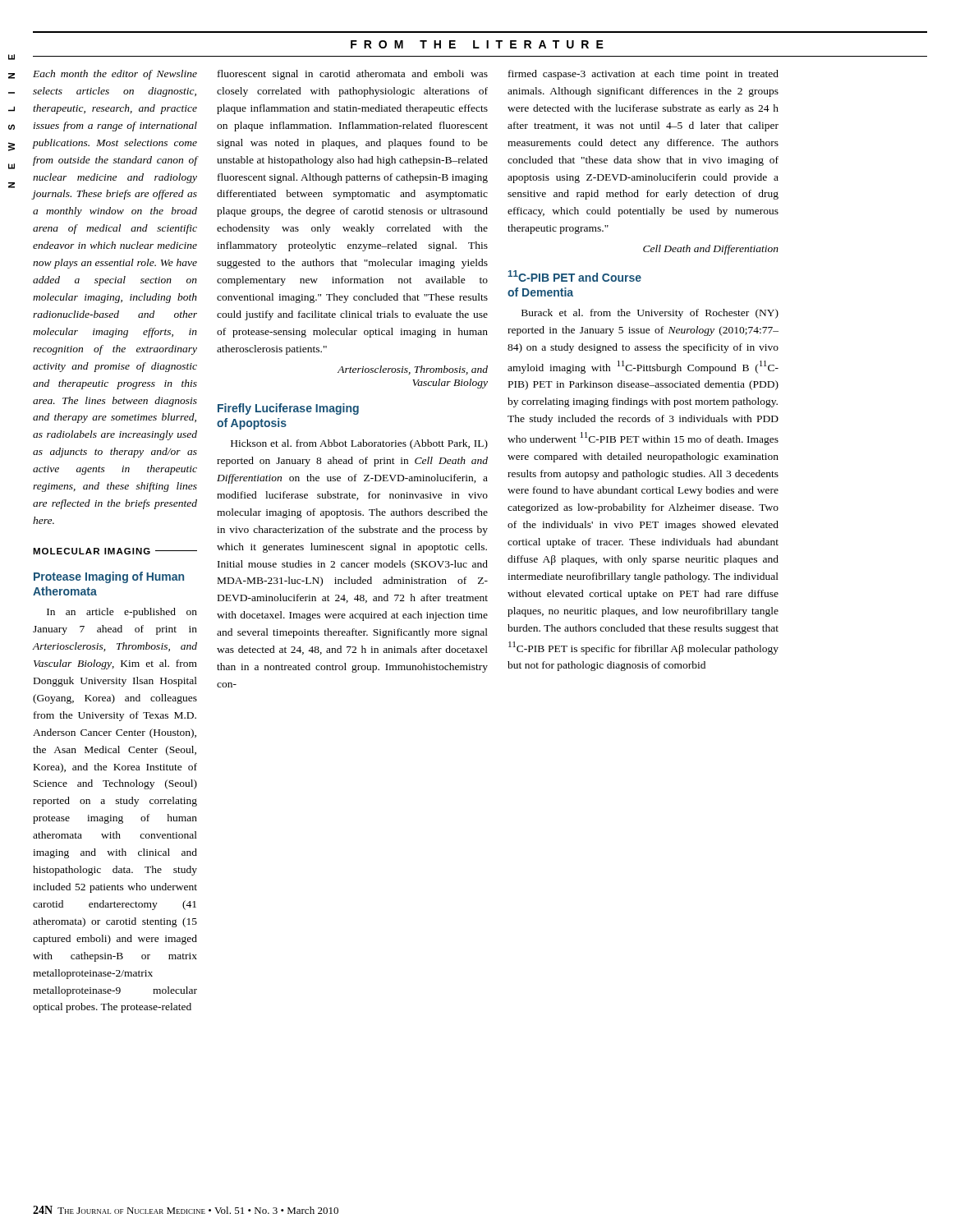Select the region starting "Cell Death and Differentiation"
The image size is (960, 1232).
(x=710, y=249)
